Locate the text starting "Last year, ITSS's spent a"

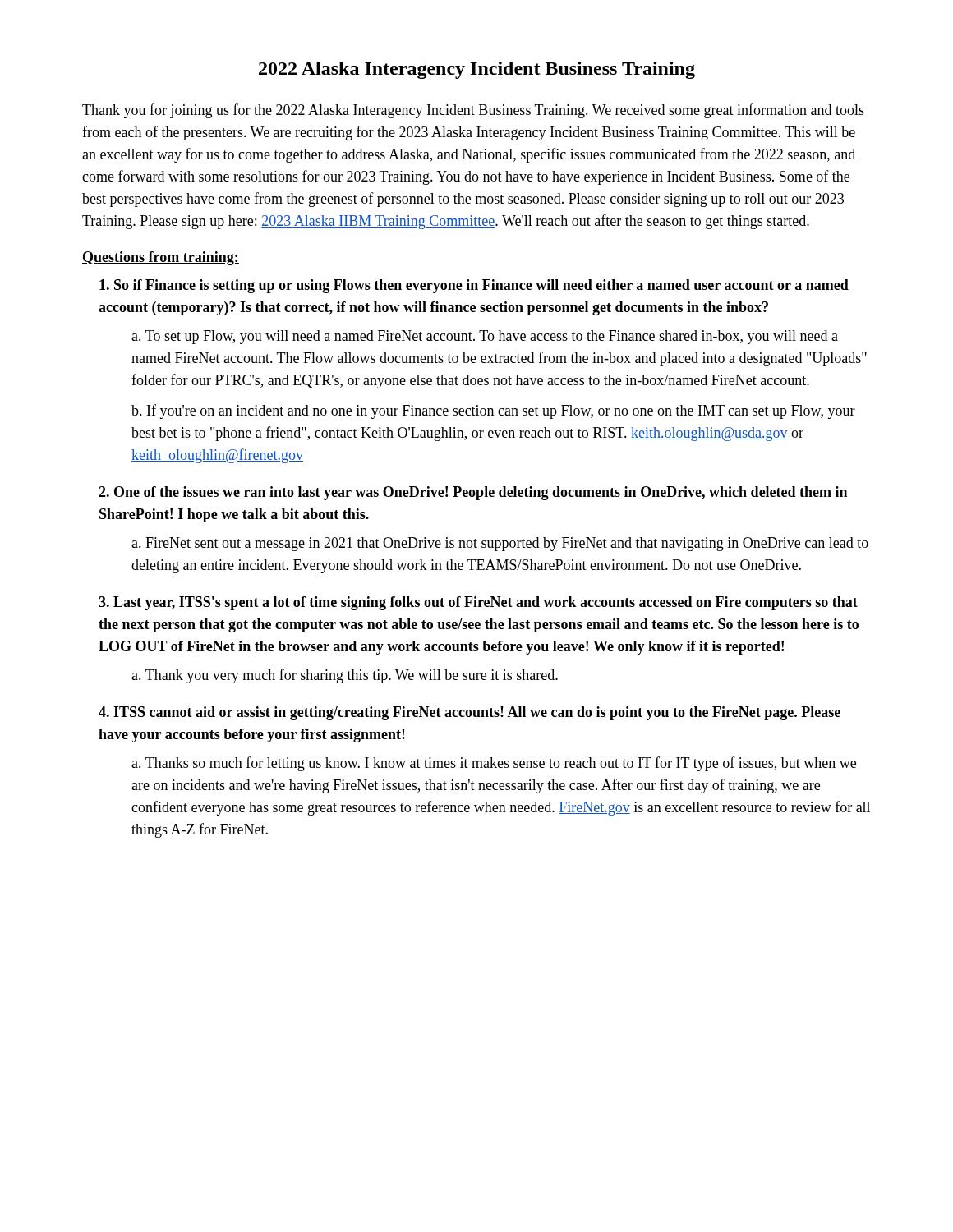coord(485,640)
